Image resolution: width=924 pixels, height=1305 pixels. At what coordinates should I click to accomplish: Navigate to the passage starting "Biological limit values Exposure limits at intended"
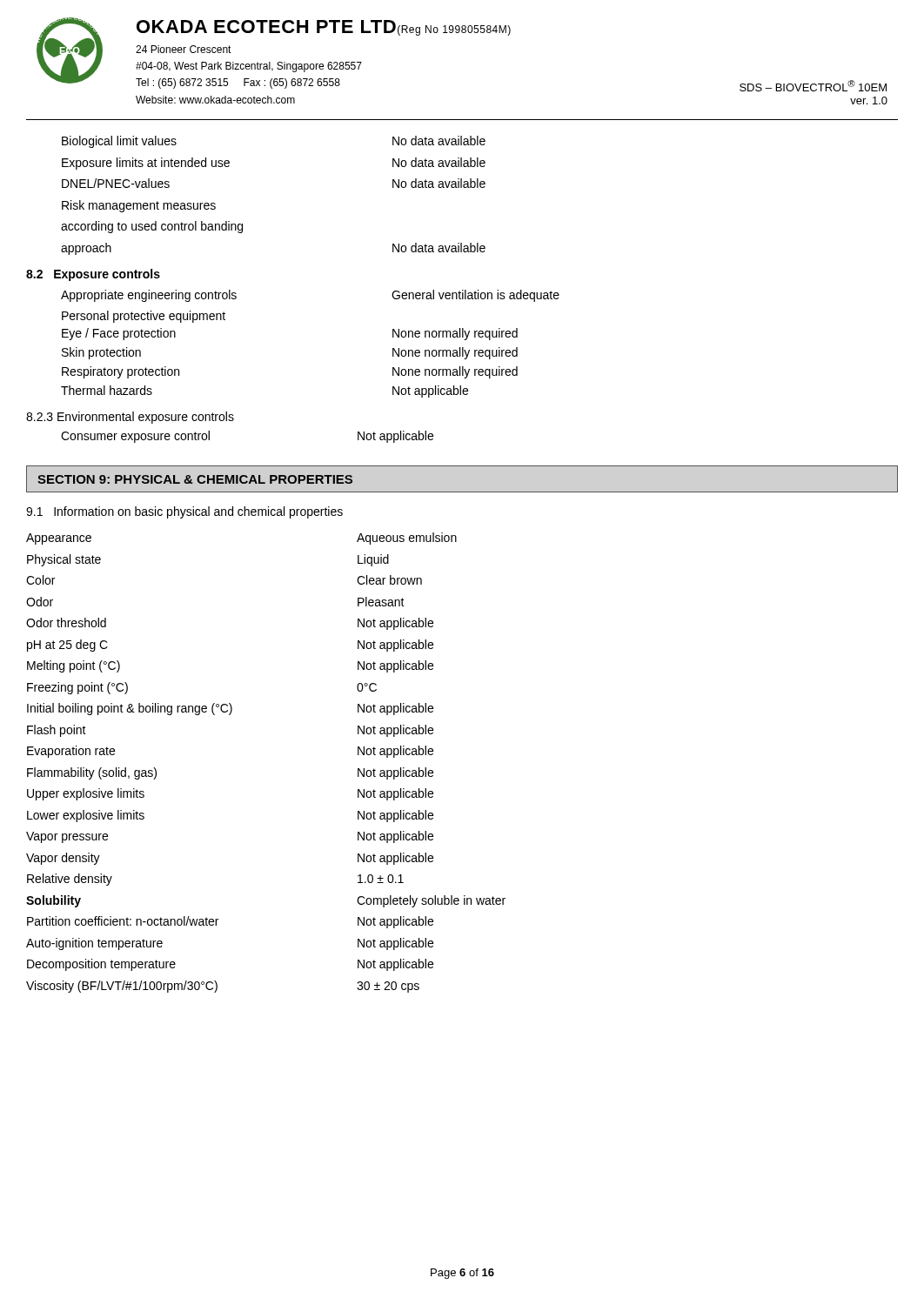(x=462, y=194)
